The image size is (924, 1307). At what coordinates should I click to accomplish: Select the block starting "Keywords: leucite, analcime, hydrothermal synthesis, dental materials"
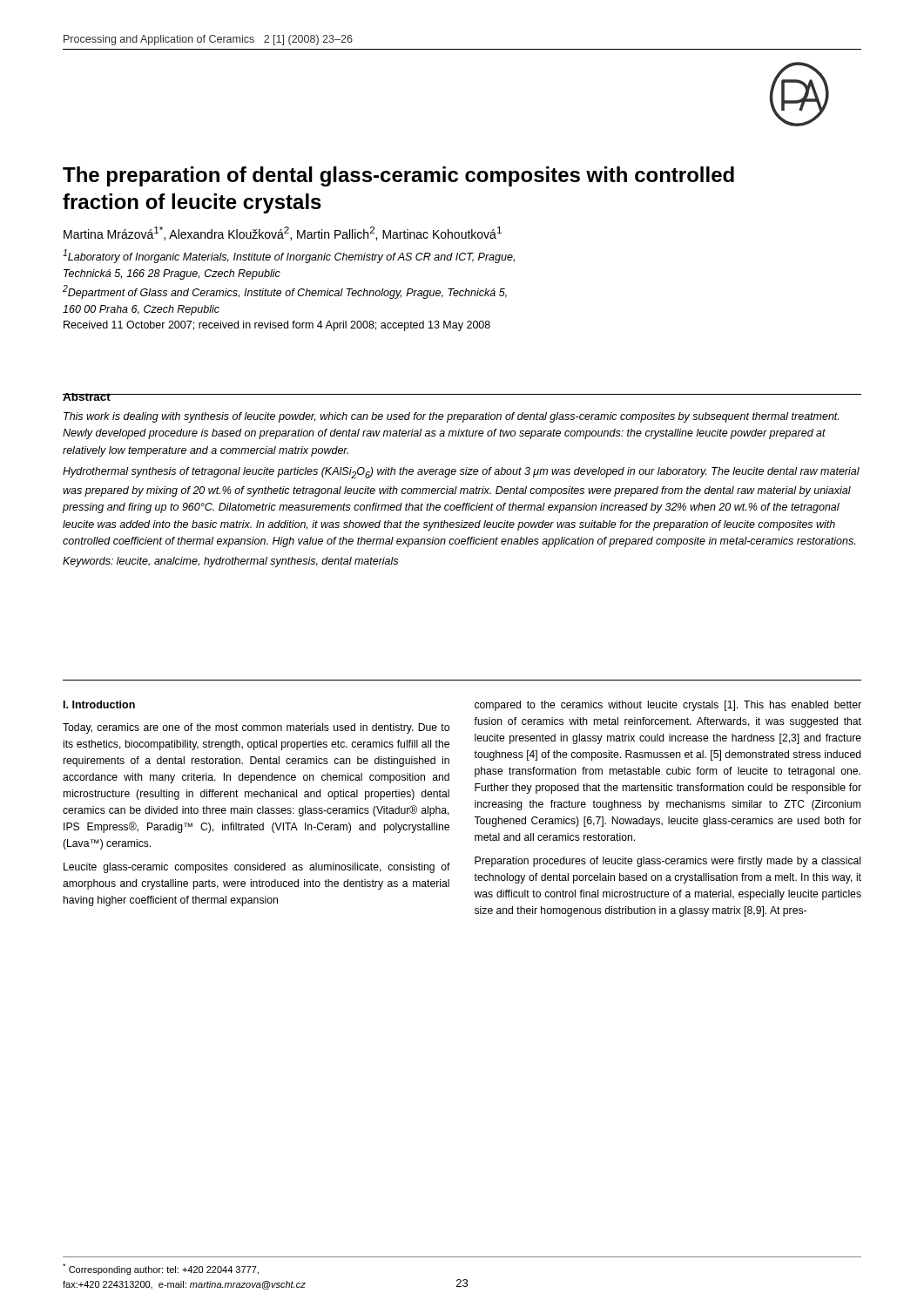(x=231, y=561)
